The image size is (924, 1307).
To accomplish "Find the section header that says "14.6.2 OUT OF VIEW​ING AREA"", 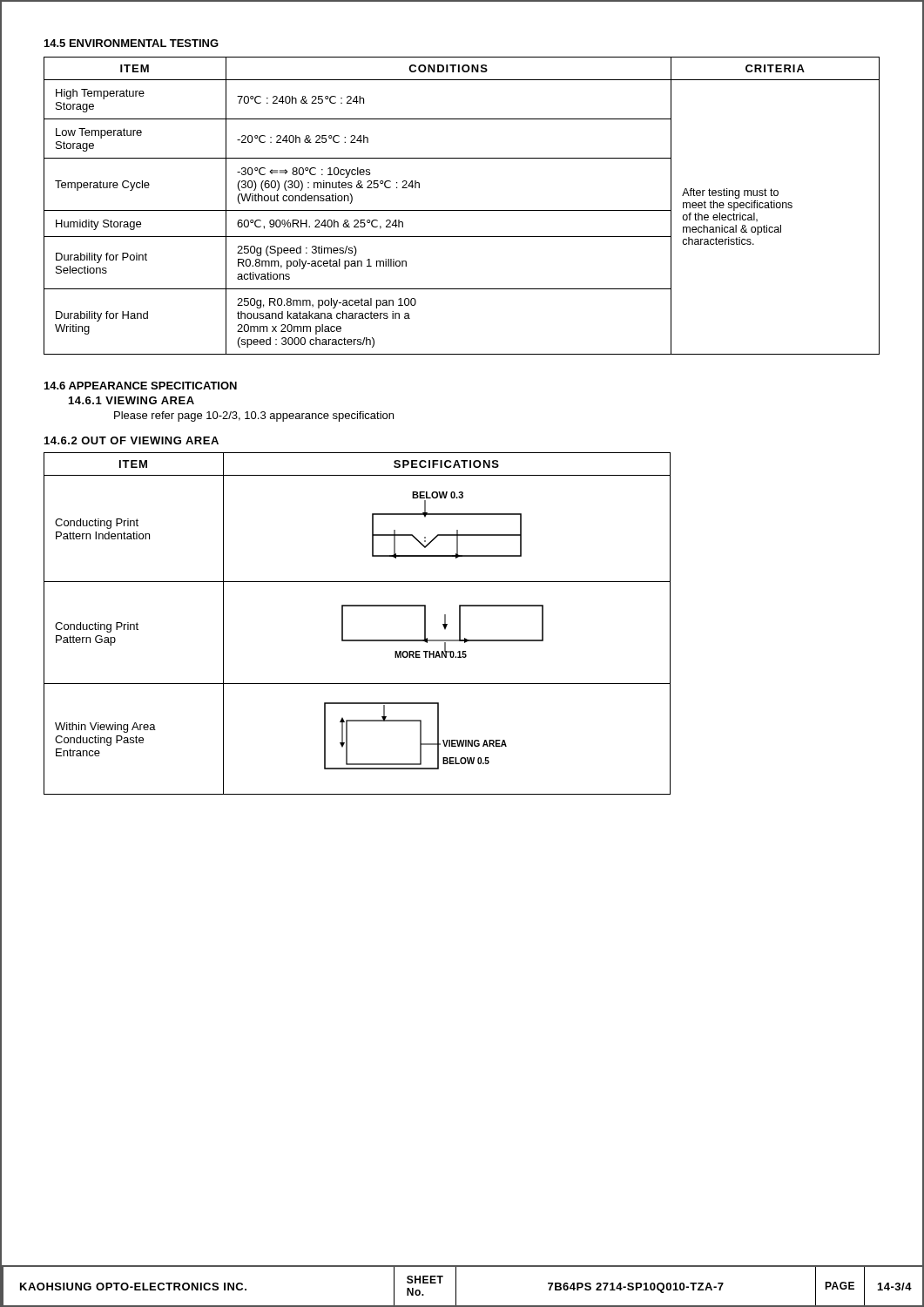I will pos(131,440).
